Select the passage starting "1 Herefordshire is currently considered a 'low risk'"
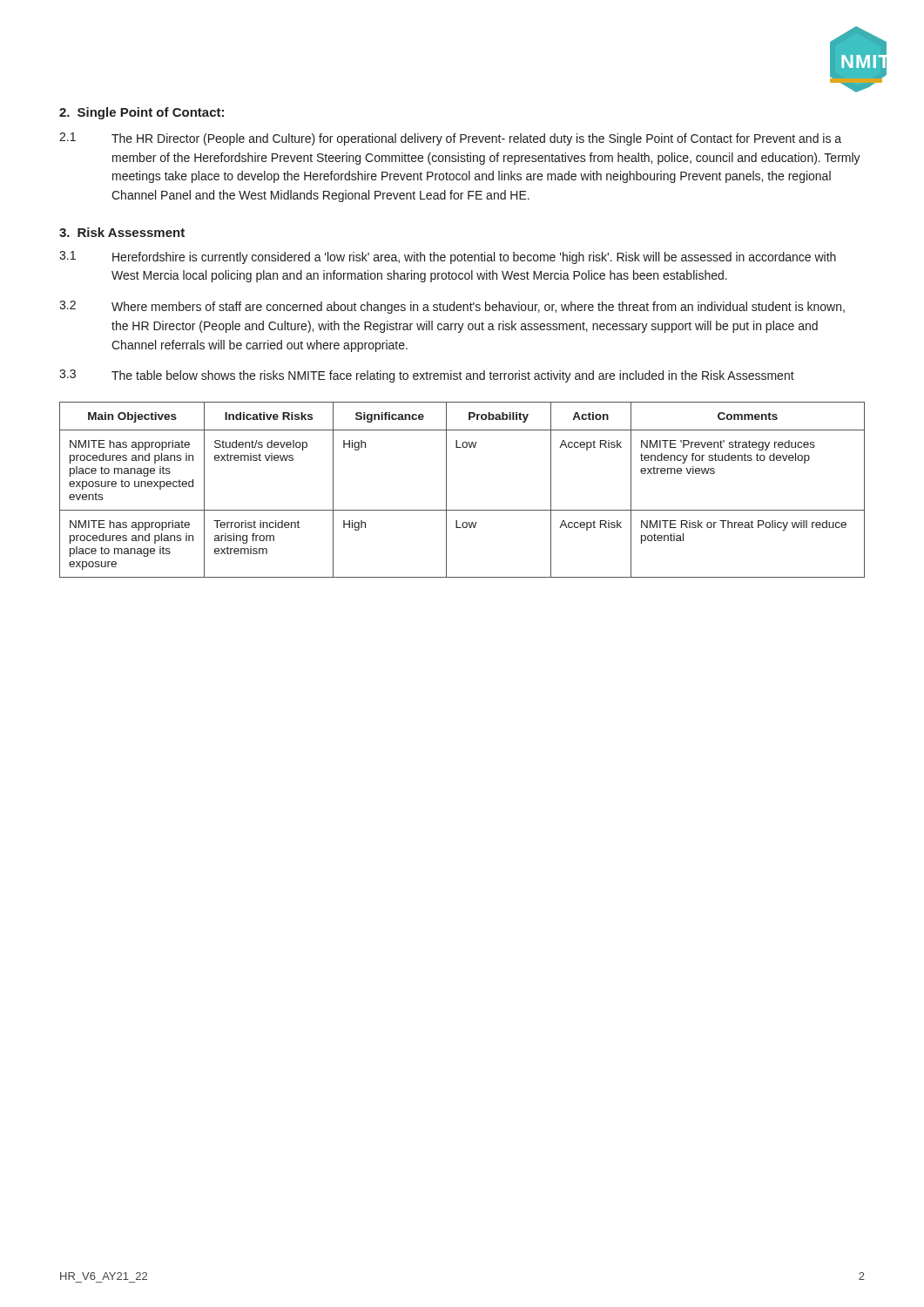924x1307 pixels. click(x=462, y=267)
